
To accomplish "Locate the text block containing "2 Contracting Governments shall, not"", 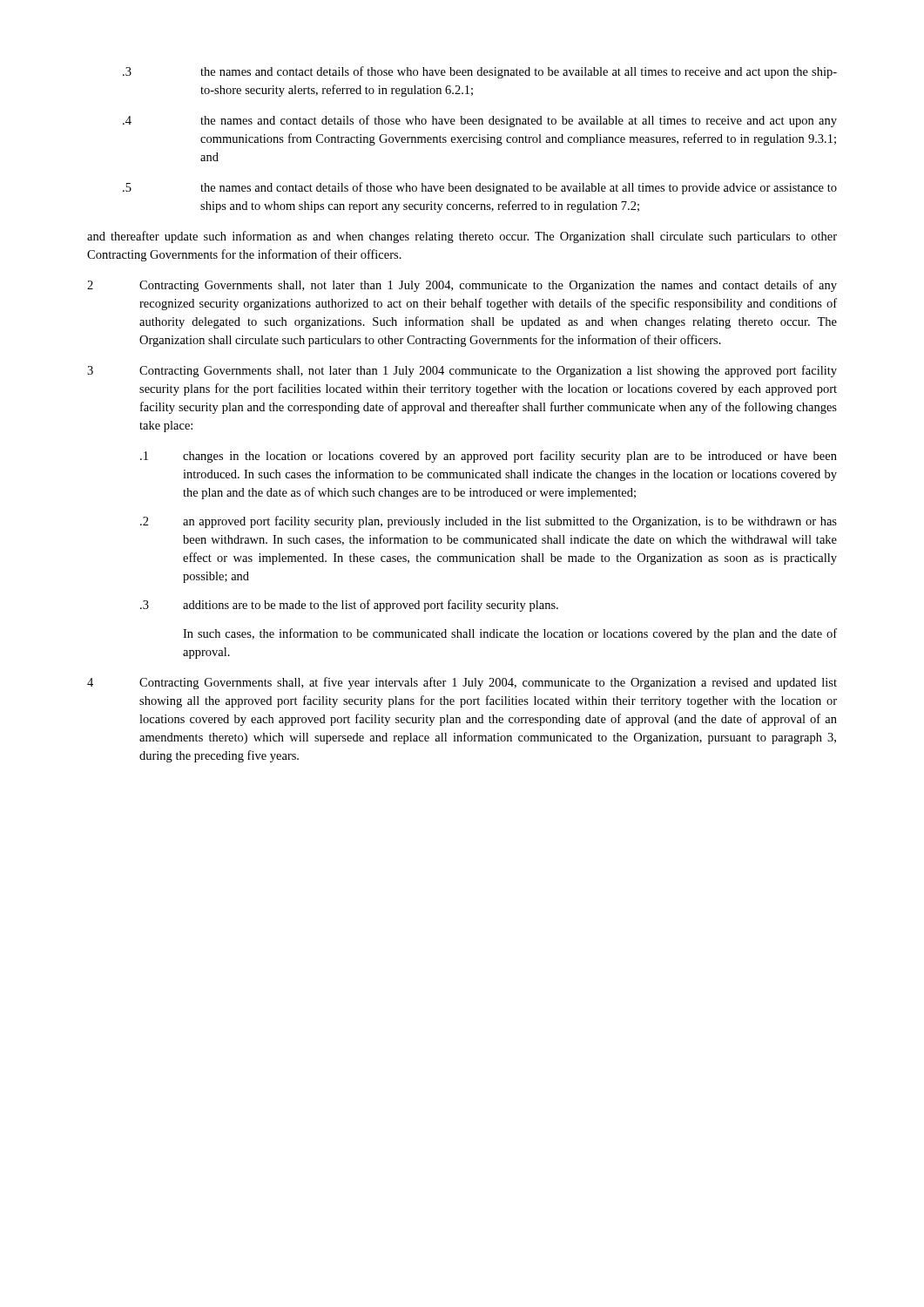I will click(462, 313).
